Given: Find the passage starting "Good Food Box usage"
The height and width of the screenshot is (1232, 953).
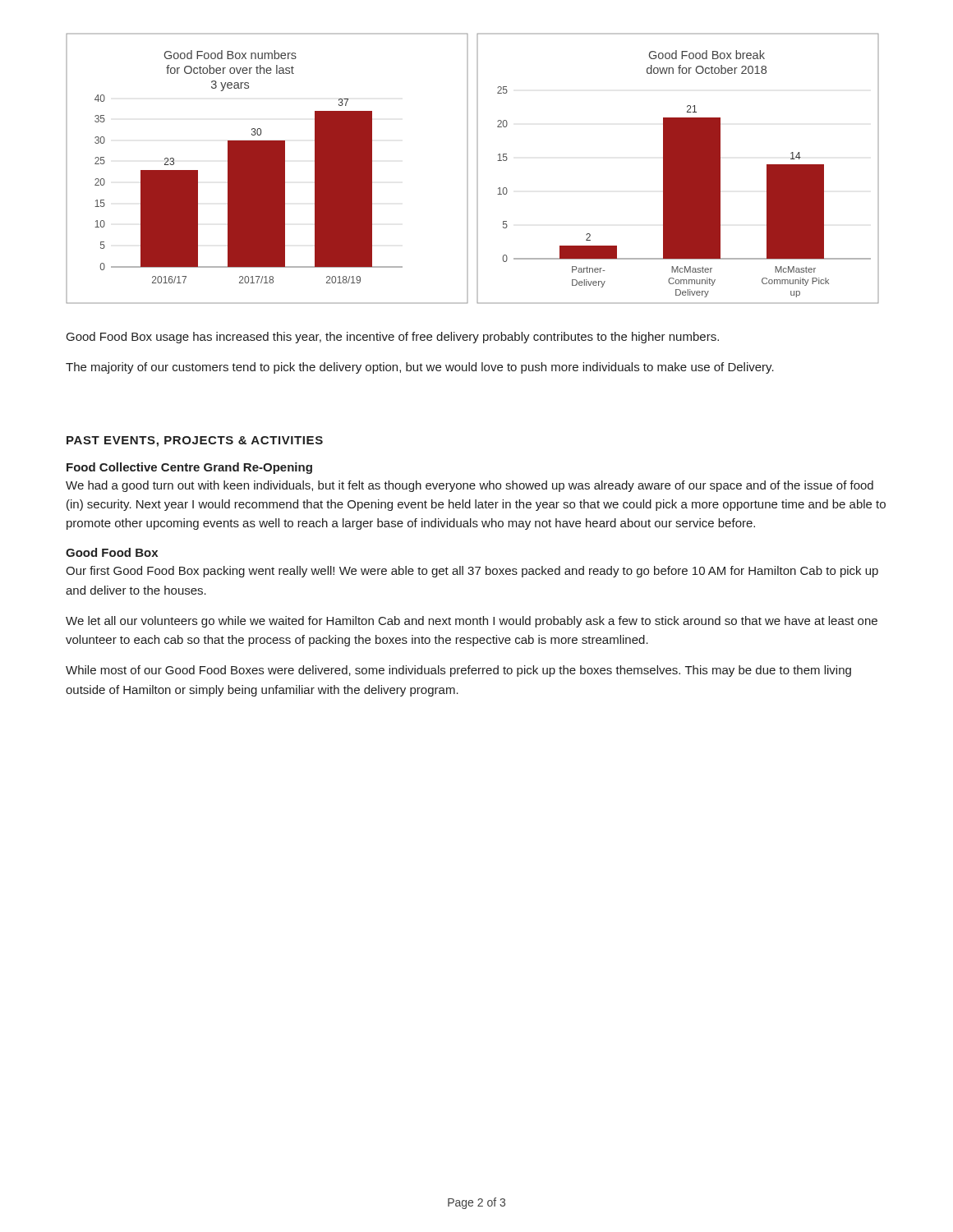Looking at the screenshot, I should (x=393, y=336).
